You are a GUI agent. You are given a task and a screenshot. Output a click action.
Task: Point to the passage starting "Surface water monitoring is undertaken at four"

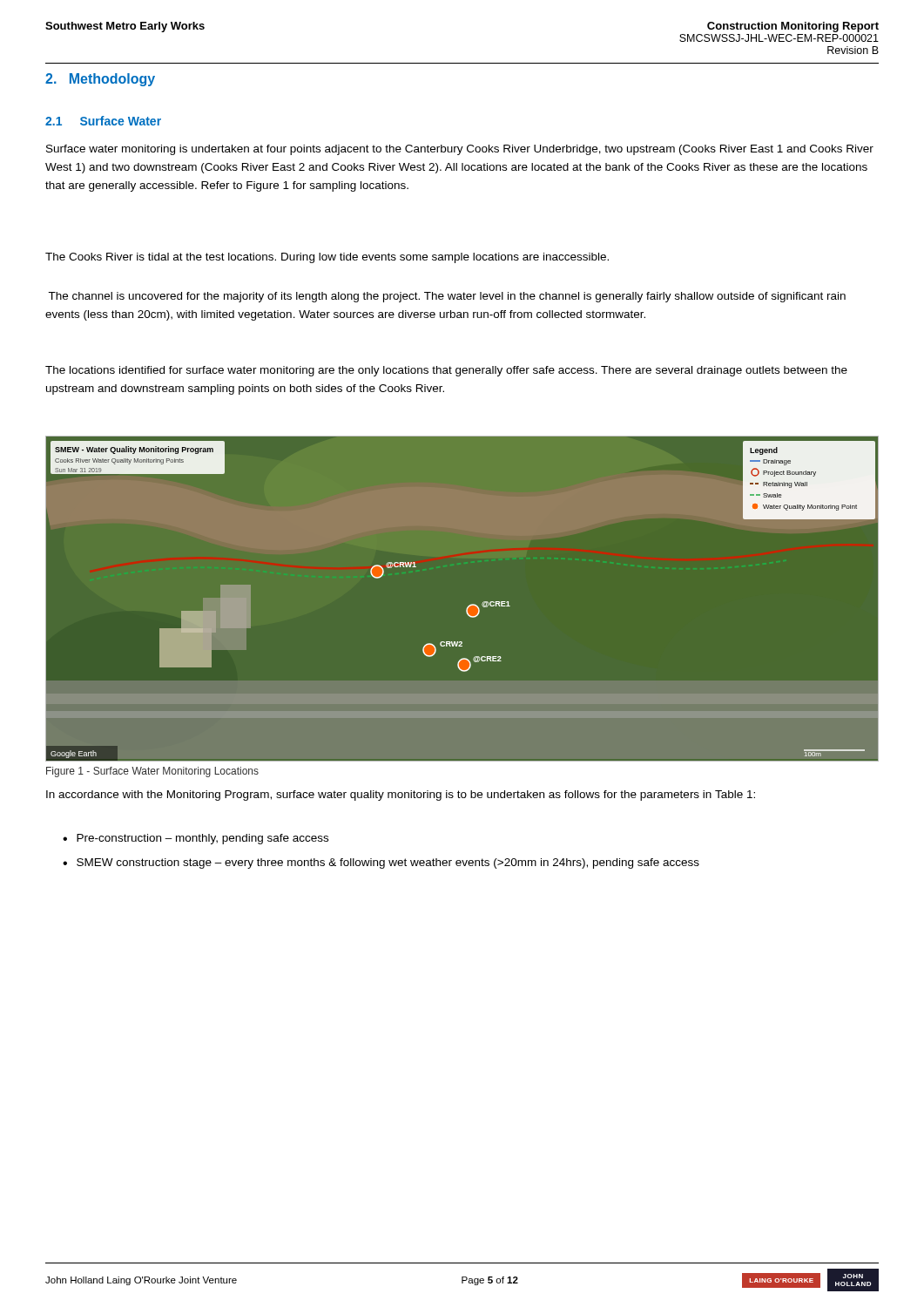(x=459, y=167)
